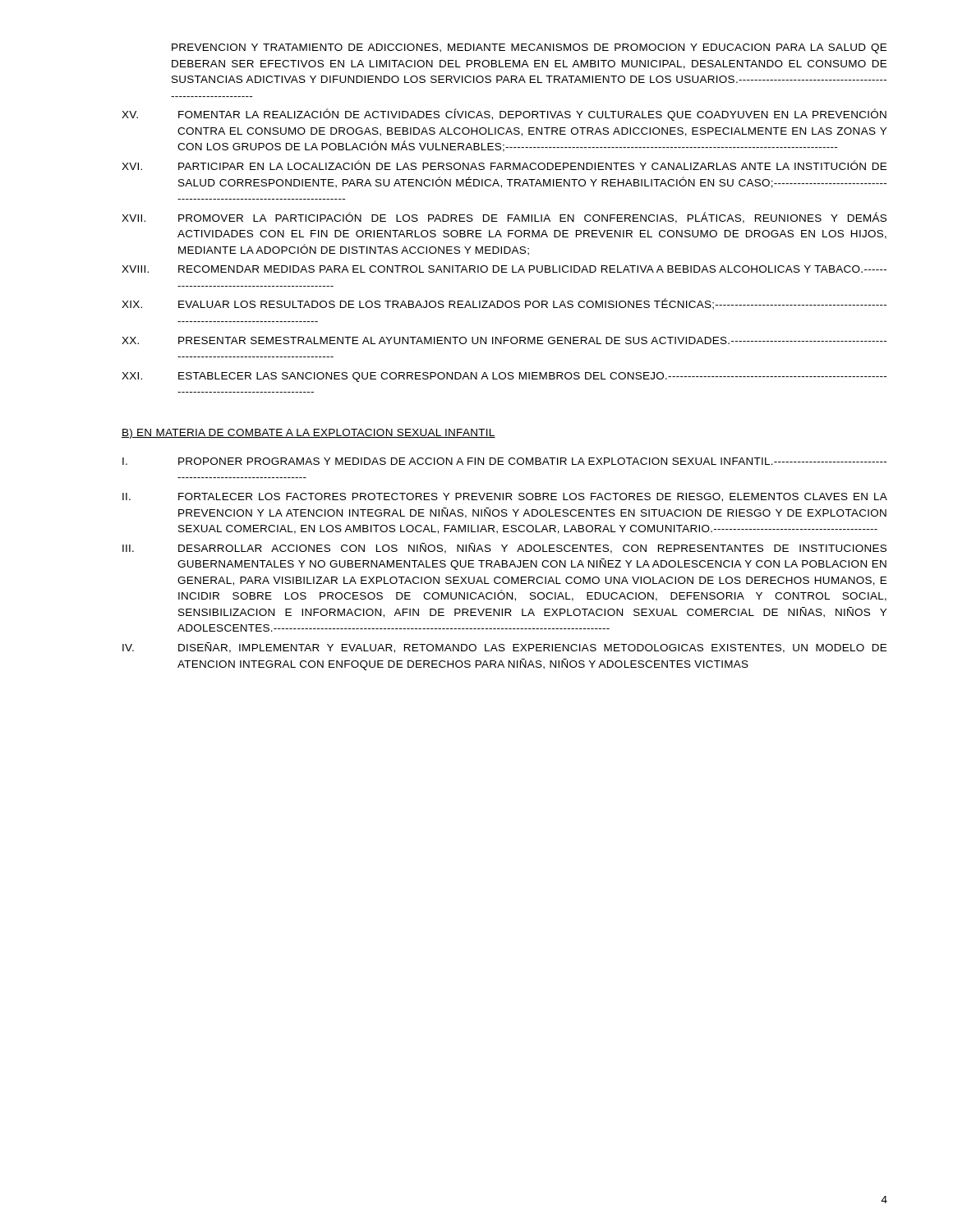Screen dimensions: 1232x953
Task: Locate the list item that says "XVII. PROMOVER LA"
Action: [504, 234]
